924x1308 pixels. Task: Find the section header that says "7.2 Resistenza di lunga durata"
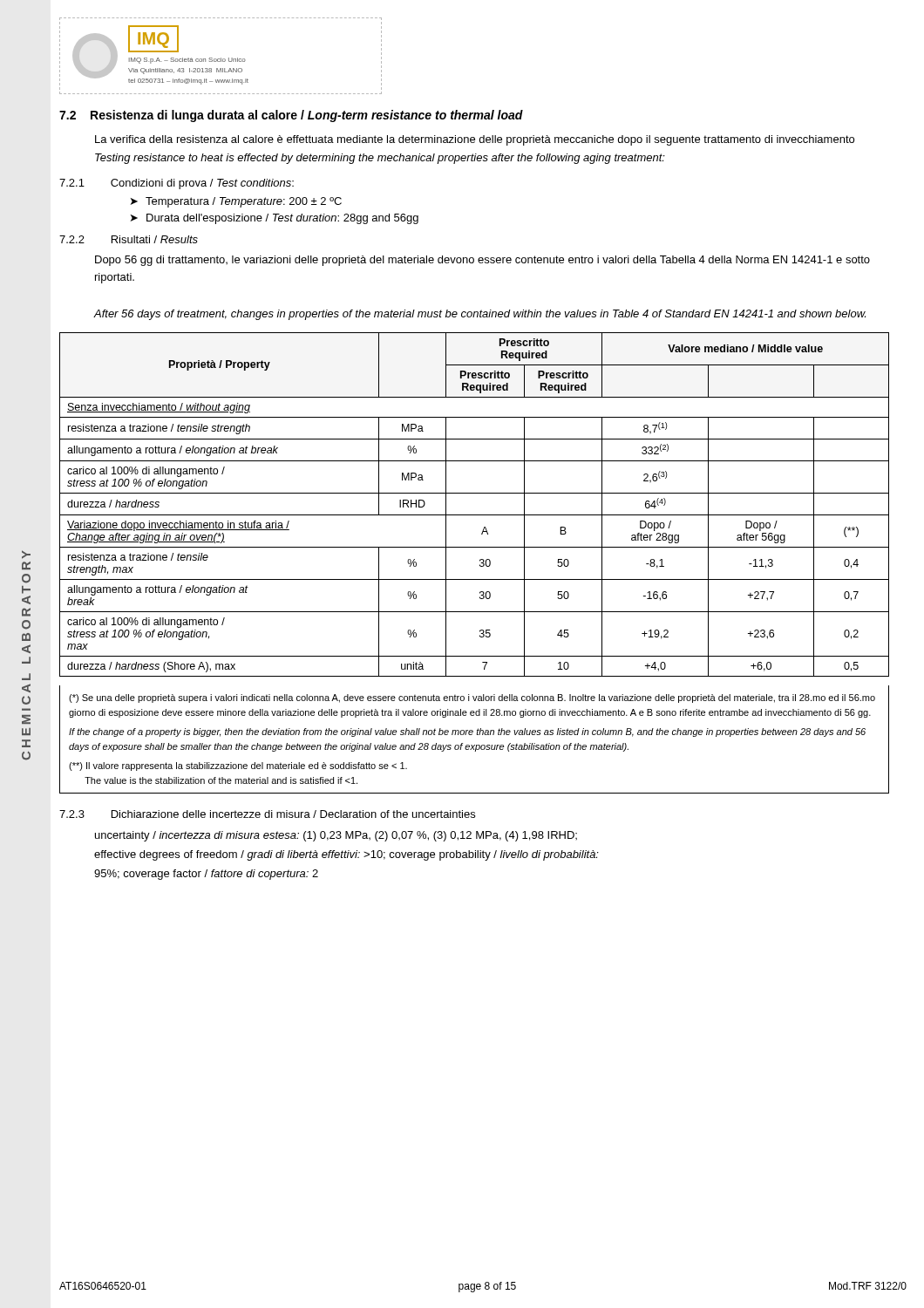(x=291, y=115)
